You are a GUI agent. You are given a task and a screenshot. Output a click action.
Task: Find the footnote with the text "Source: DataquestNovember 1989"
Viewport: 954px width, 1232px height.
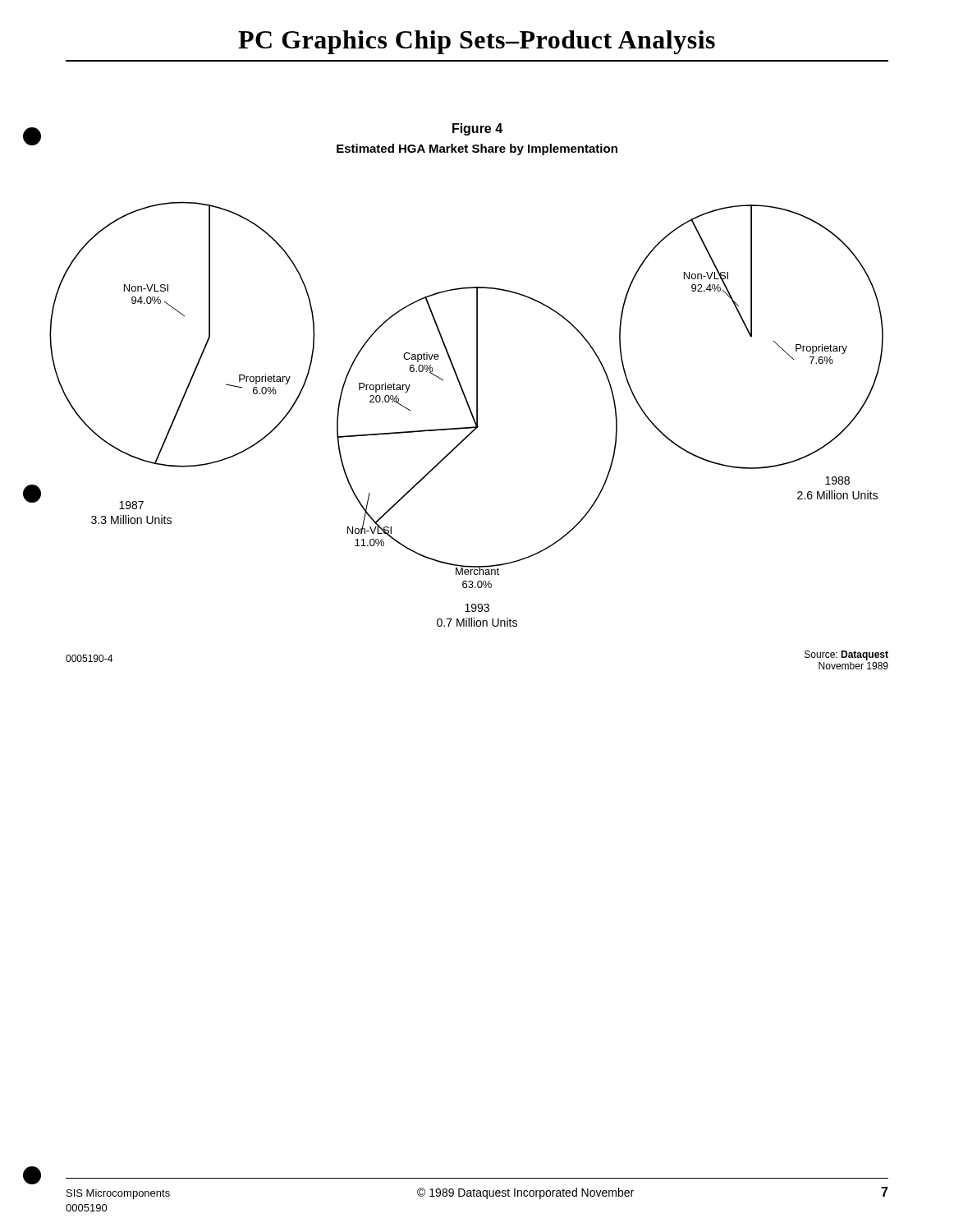(846, 660)
